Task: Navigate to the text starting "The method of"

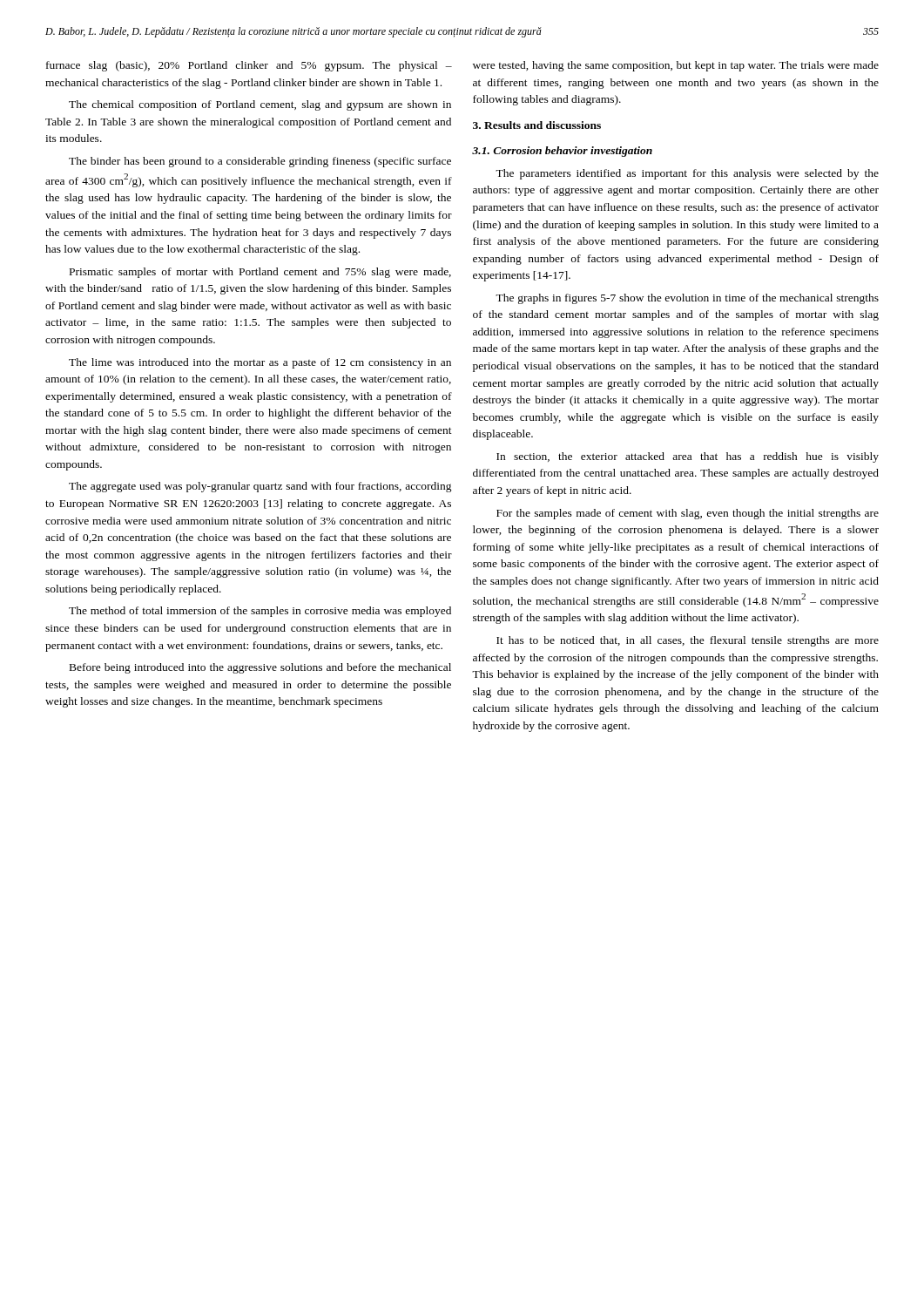Action: 248,628
